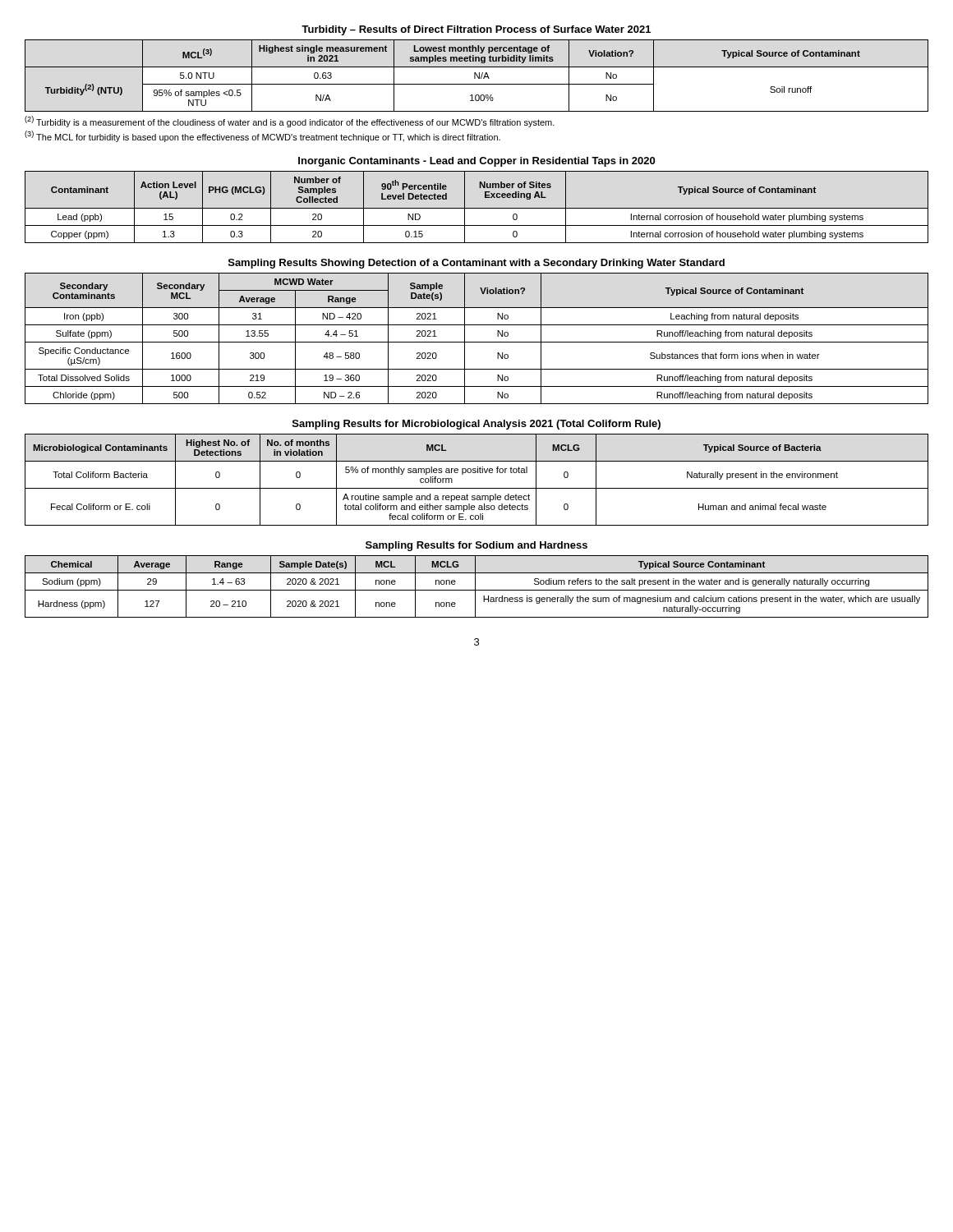Select the table that reads "Runoff/leaching from natural"
The height and width of the screenshot is (1232, 953).
(476, 339)
